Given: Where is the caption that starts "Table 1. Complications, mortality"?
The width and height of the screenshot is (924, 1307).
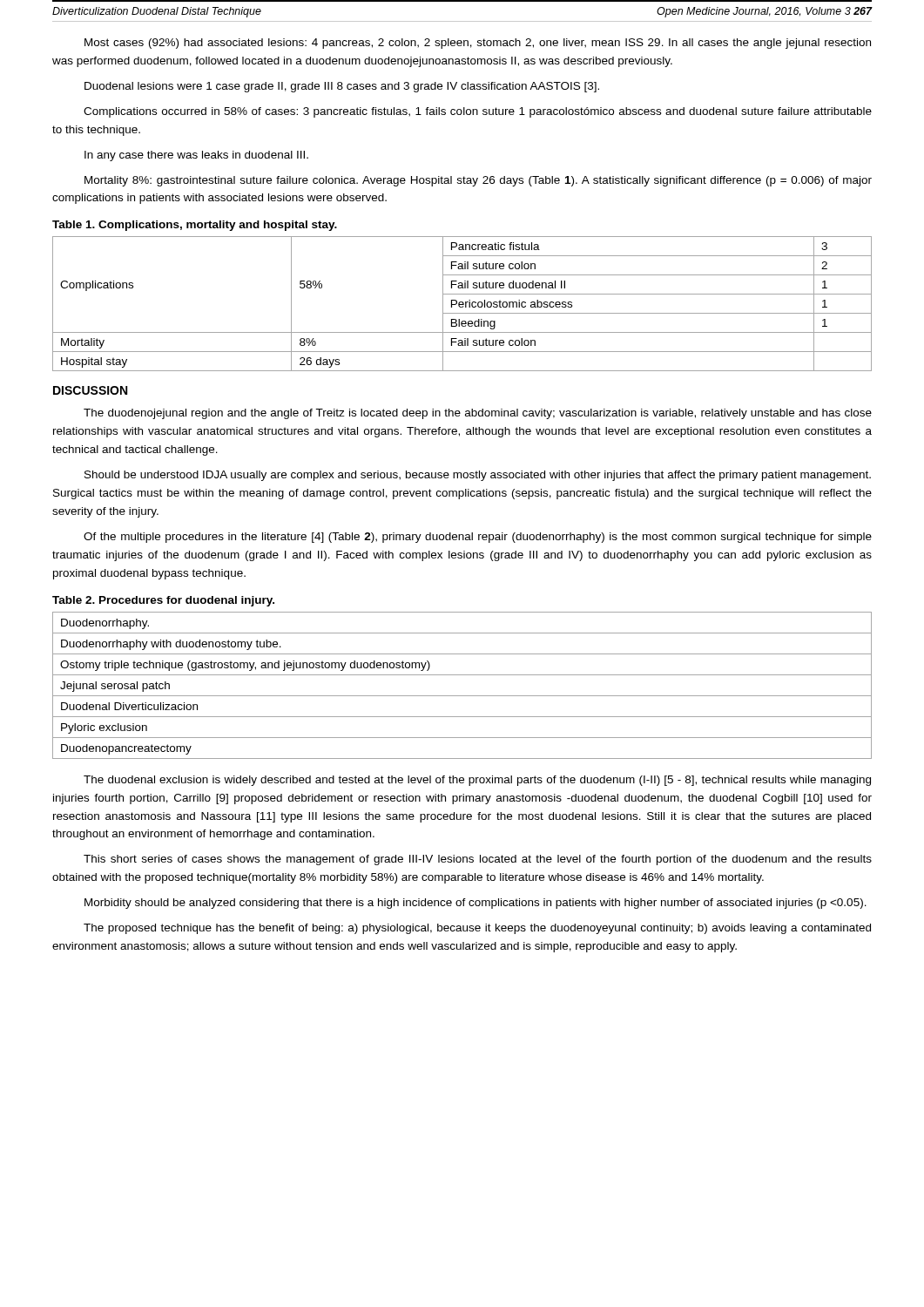Looking at the screenshot, I should click(x=195, y=225).
